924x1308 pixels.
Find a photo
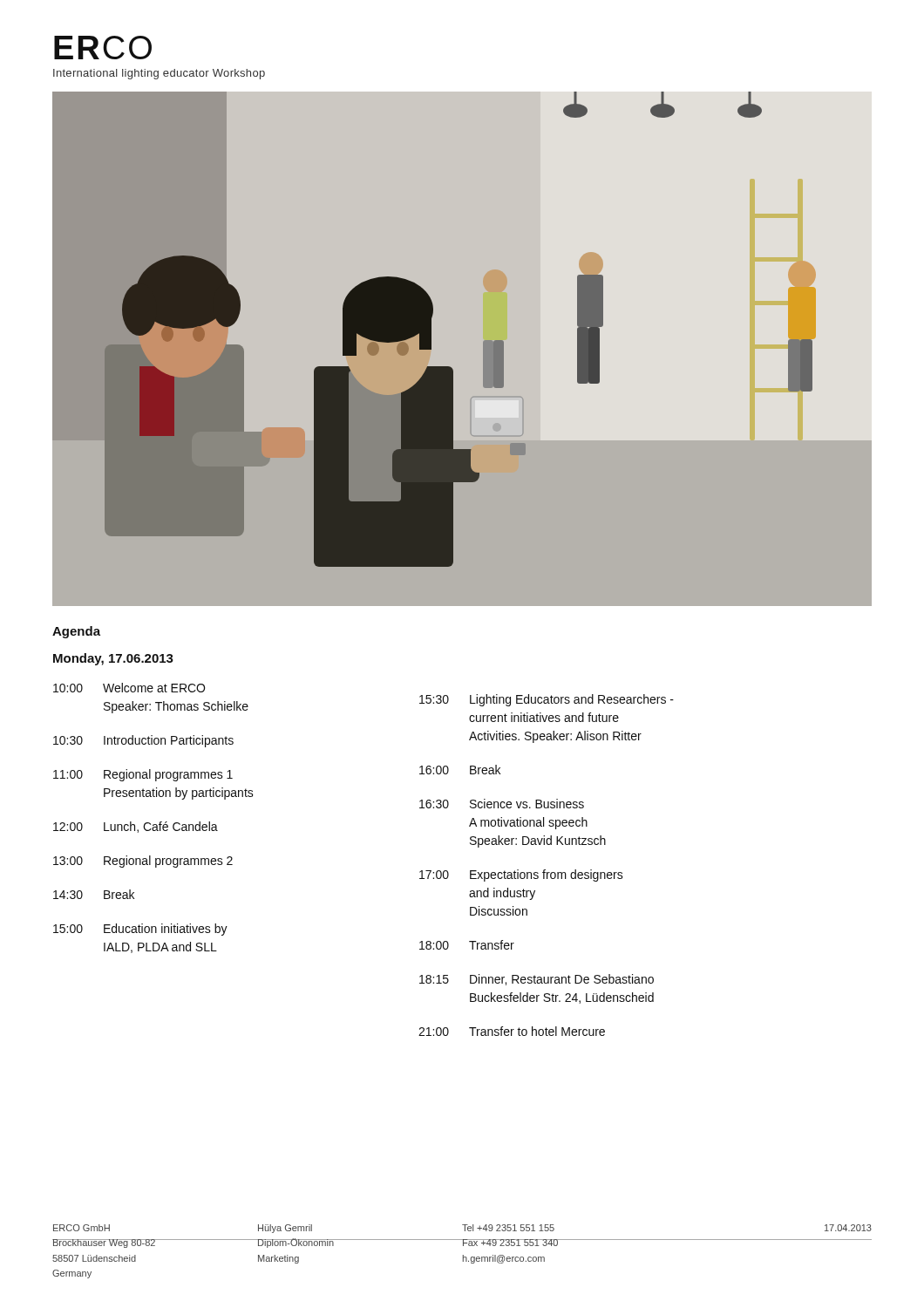(x=462, y=349)
